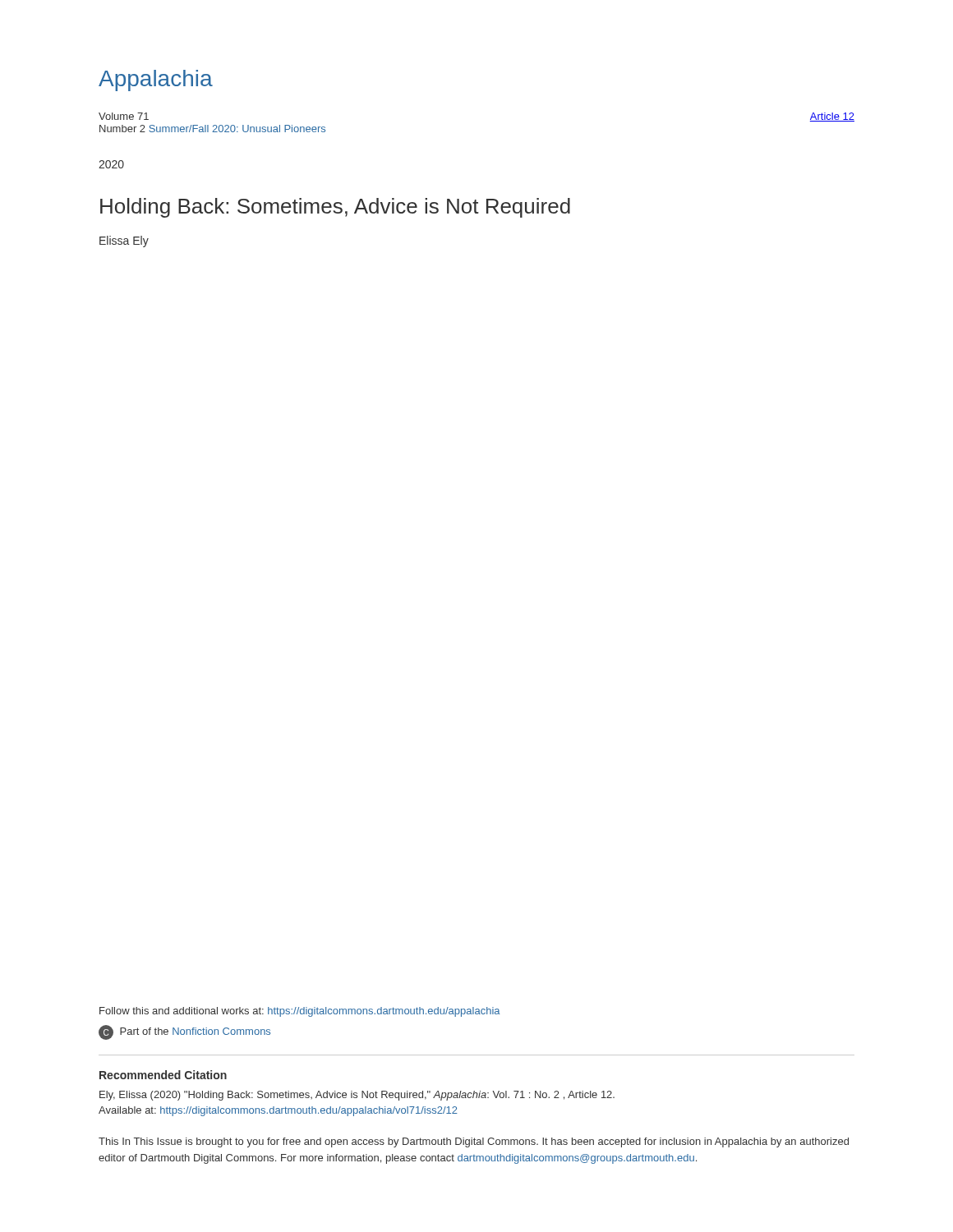The image size is (953, 1232).
Task: Locate the text that reads "C Part of the Nonfiction Commons"
Action: 185,1032
